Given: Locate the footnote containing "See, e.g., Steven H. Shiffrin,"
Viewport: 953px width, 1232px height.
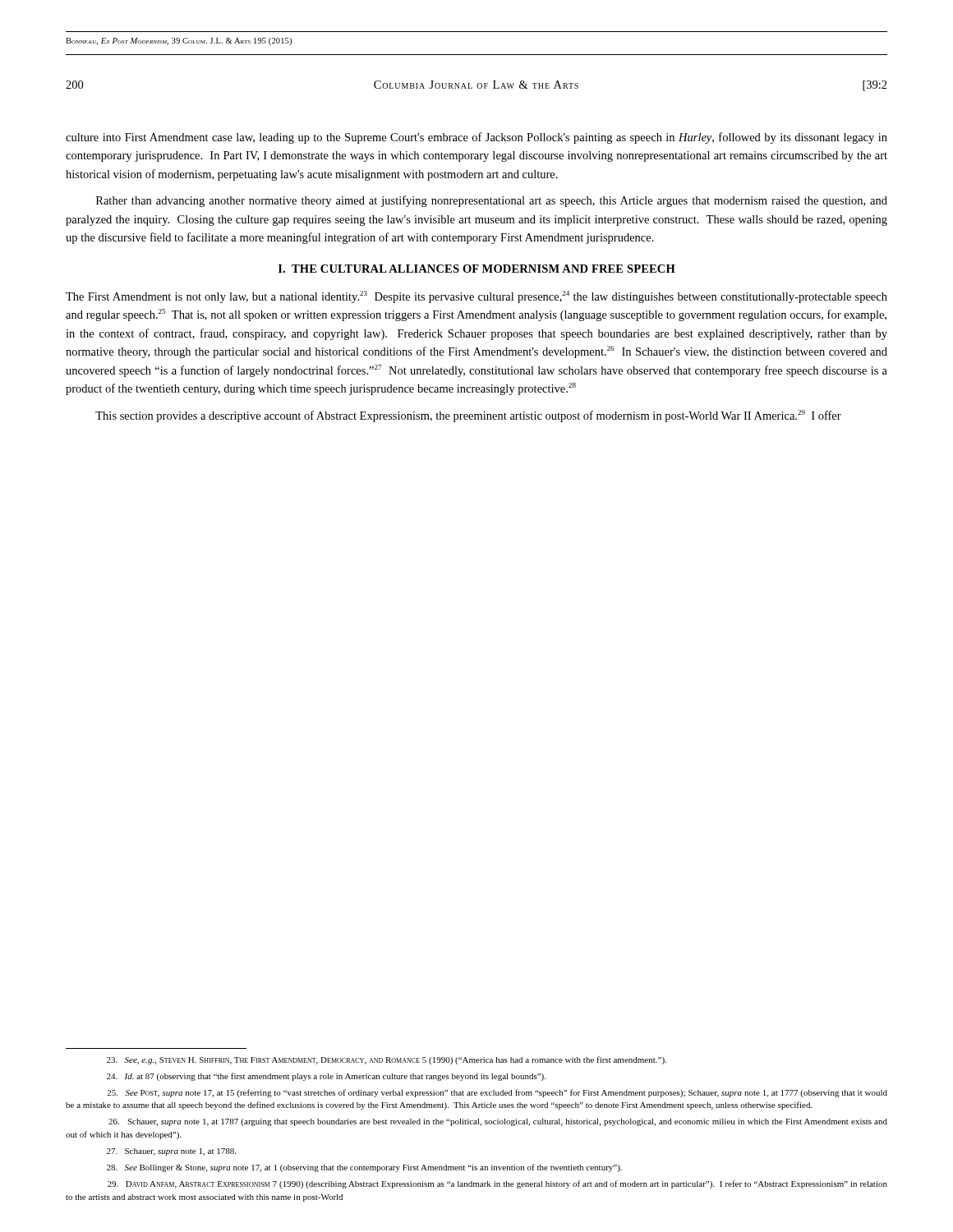Looking at the screenshot, I should coord(378,1059).
